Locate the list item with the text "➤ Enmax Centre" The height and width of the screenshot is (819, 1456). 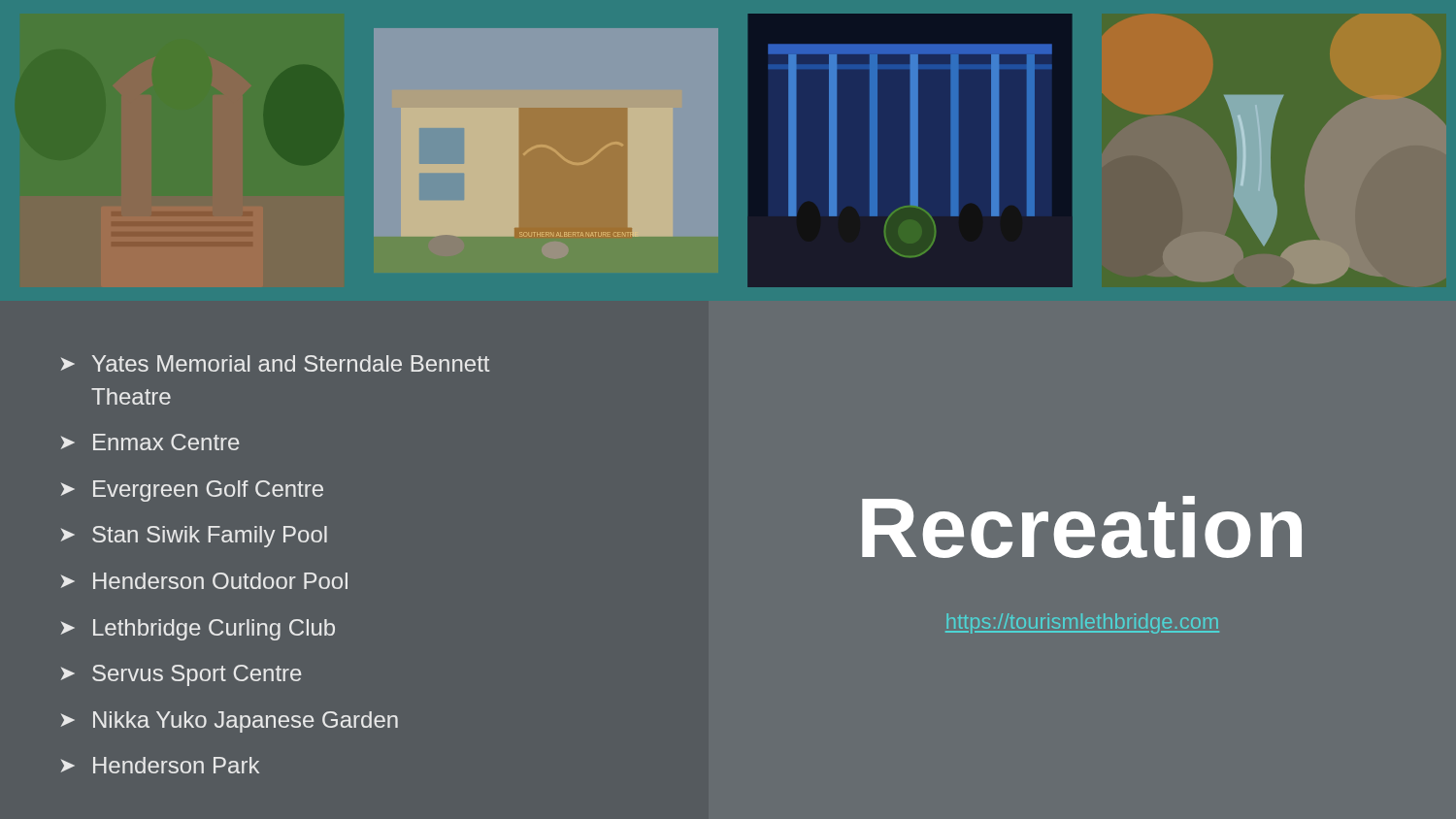[x=149, y=443]
